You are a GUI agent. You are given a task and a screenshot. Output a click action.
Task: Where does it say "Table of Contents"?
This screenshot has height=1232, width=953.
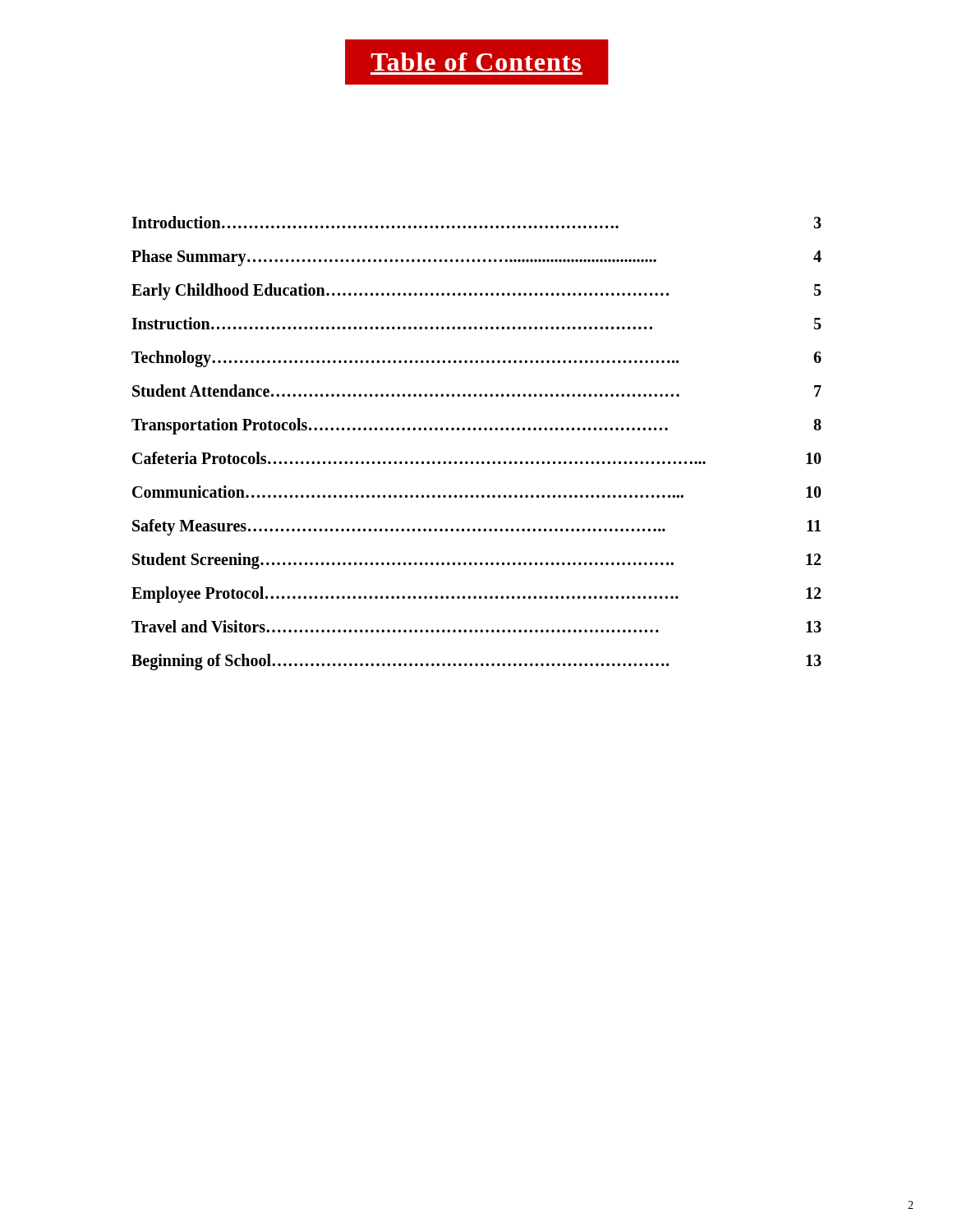[476, 62]
